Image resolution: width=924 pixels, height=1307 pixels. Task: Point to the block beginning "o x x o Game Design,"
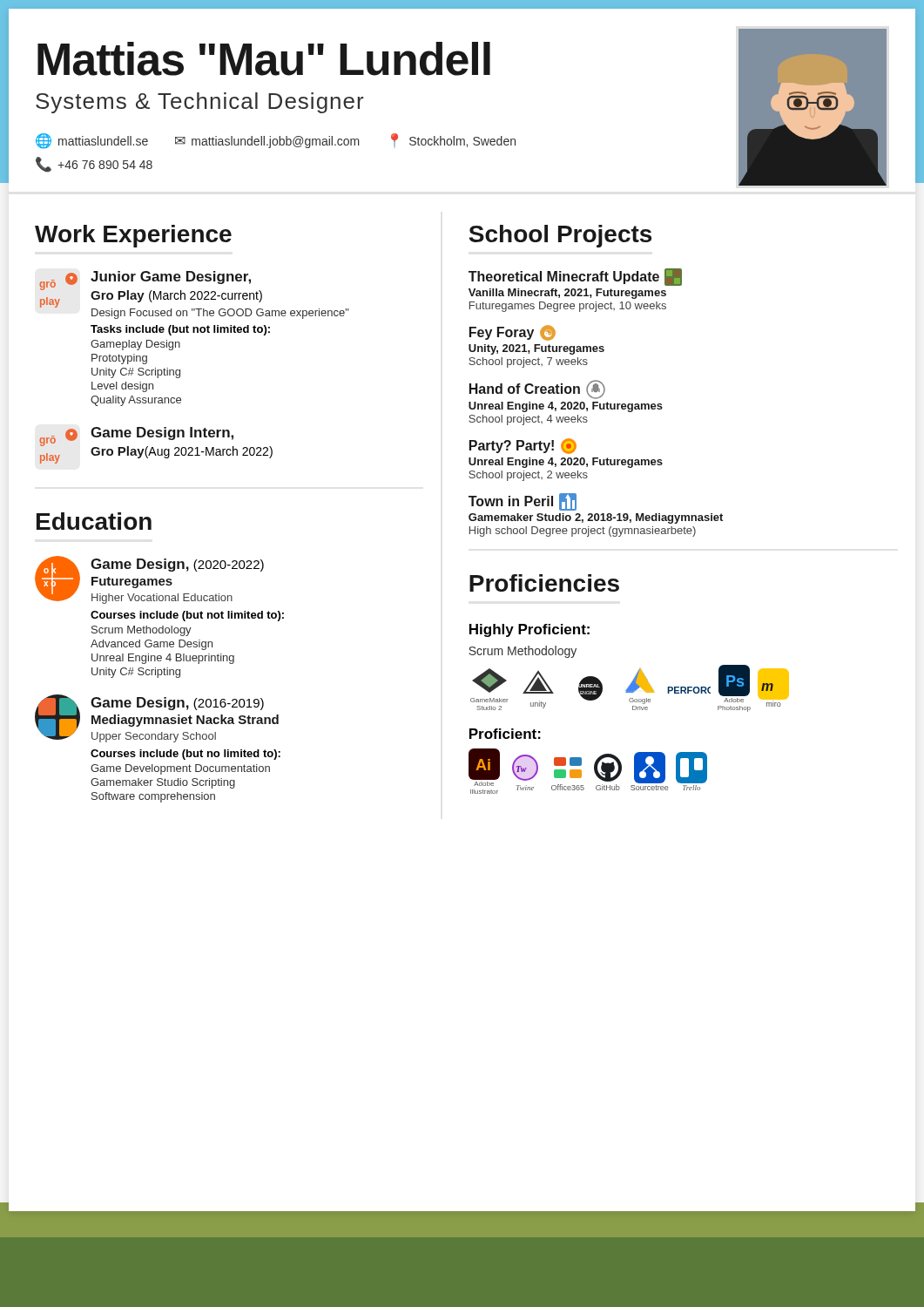coord(229,617)
